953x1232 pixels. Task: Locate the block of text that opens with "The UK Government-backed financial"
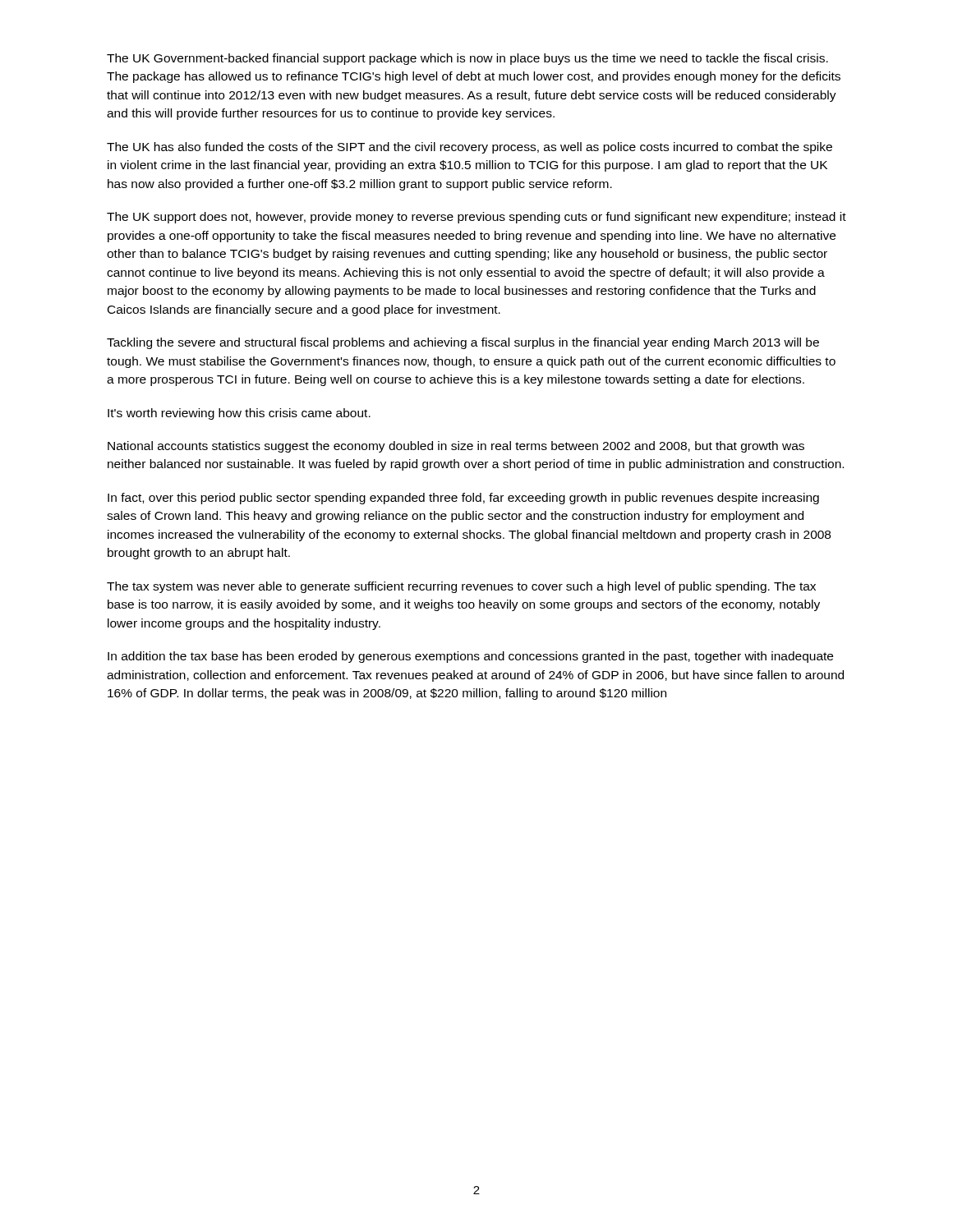(x=474, y=86)
